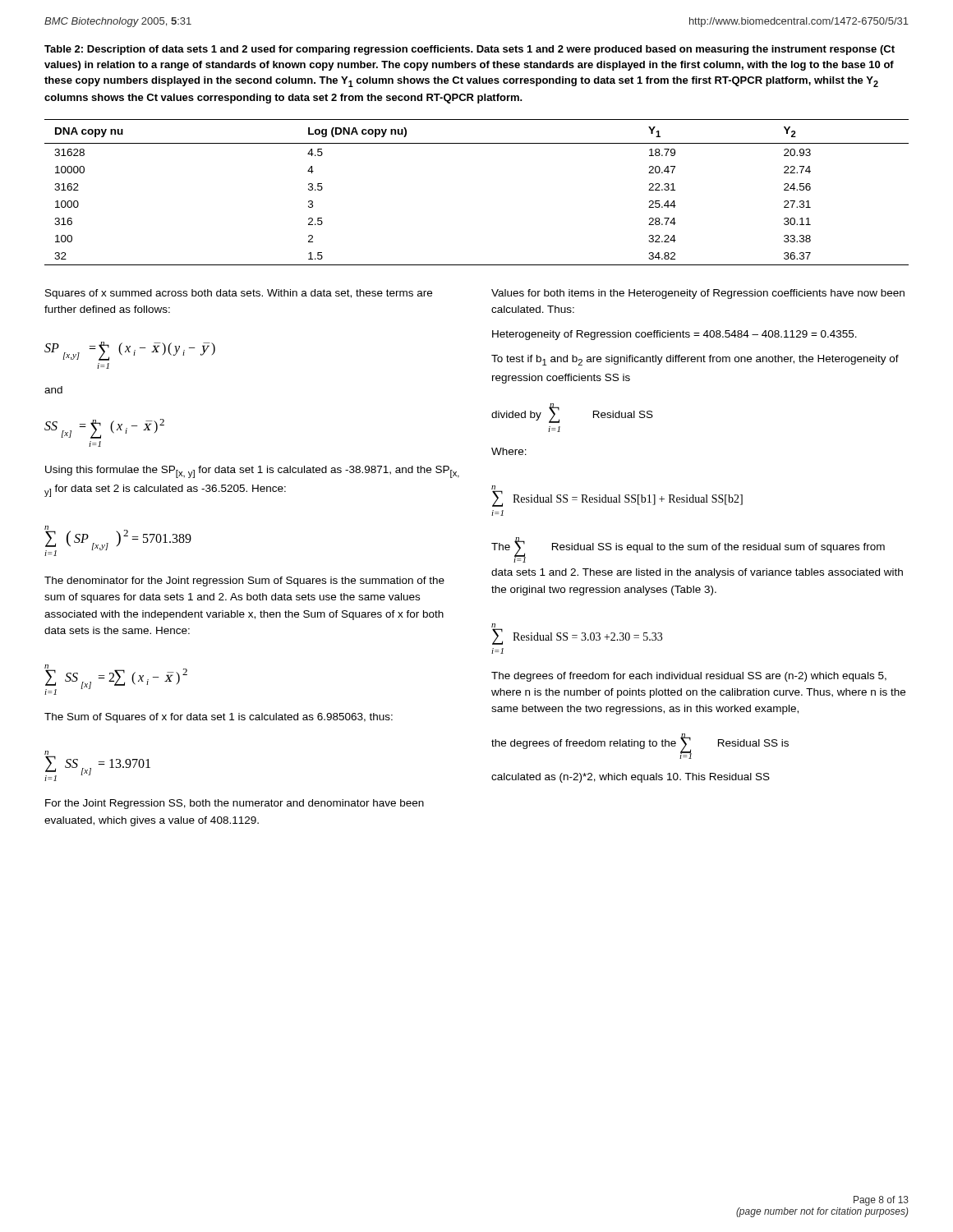The image size is (953, 1232).
Task: Click the passage that begins "the degrees of freedom relating to"
Action: click(x=640, y=743)
